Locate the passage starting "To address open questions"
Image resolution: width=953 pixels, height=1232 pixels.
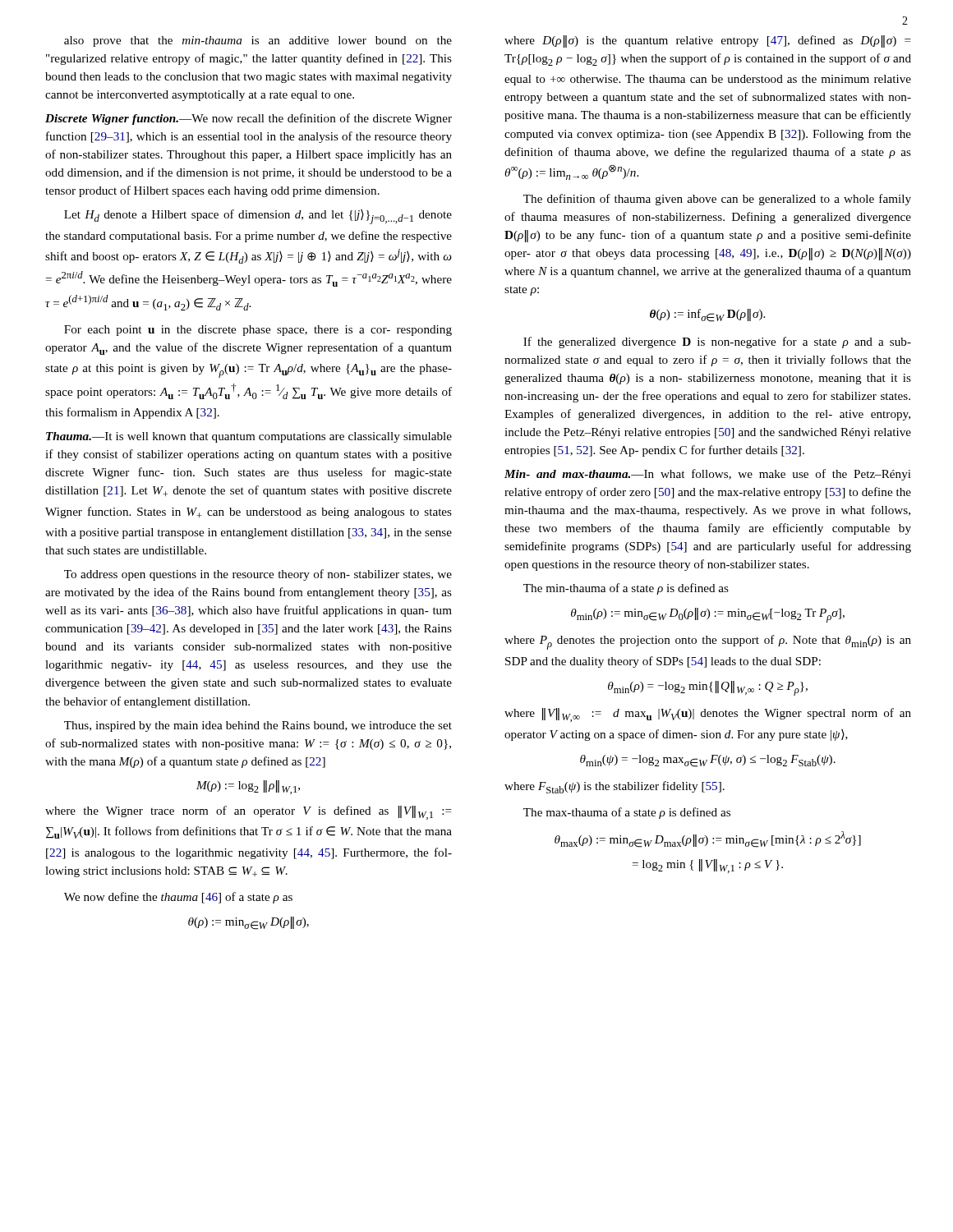248,638
